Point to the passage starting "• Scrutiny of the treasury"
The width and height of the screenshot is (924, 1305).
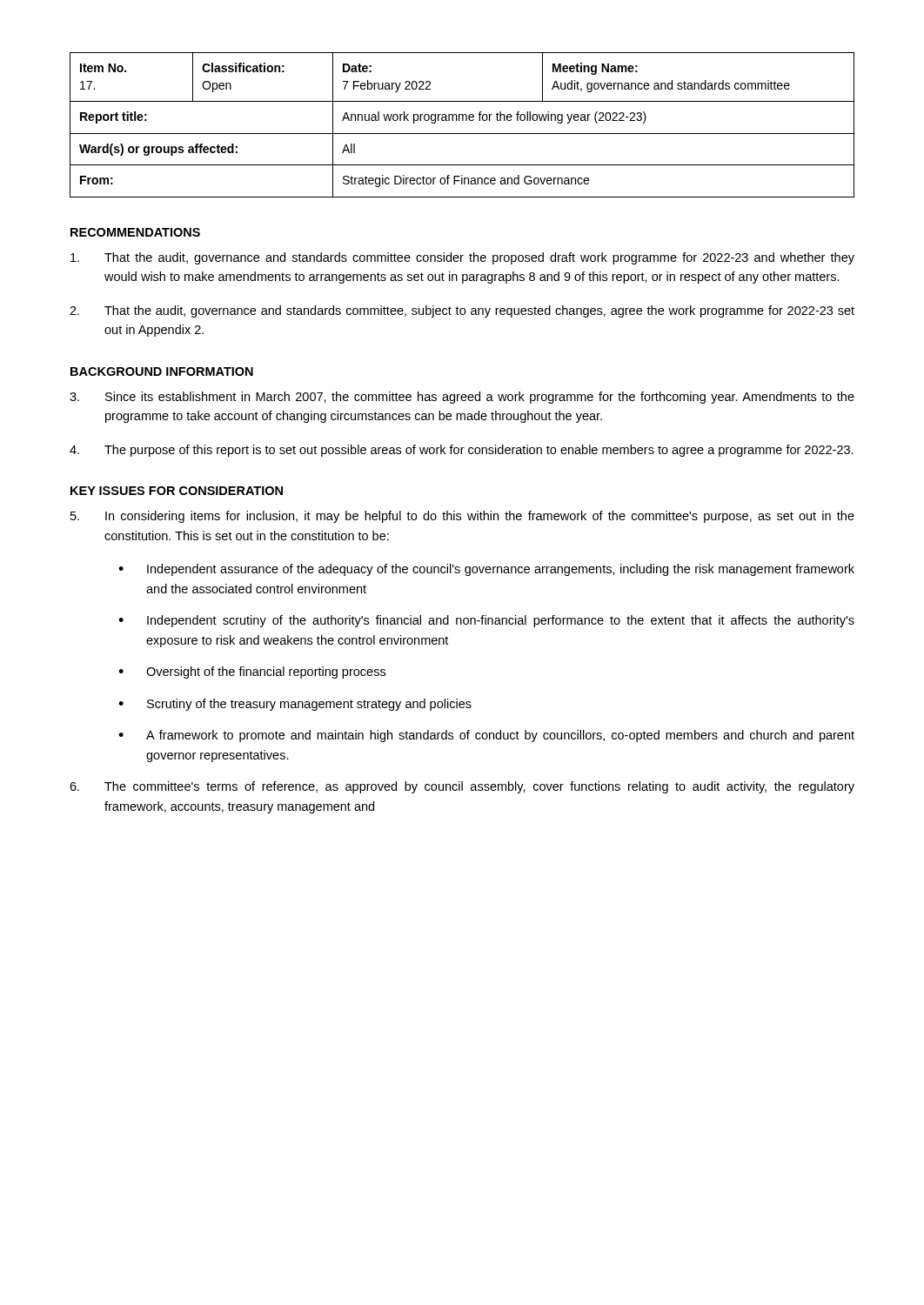pyautogui.click(x=295, y=705)
